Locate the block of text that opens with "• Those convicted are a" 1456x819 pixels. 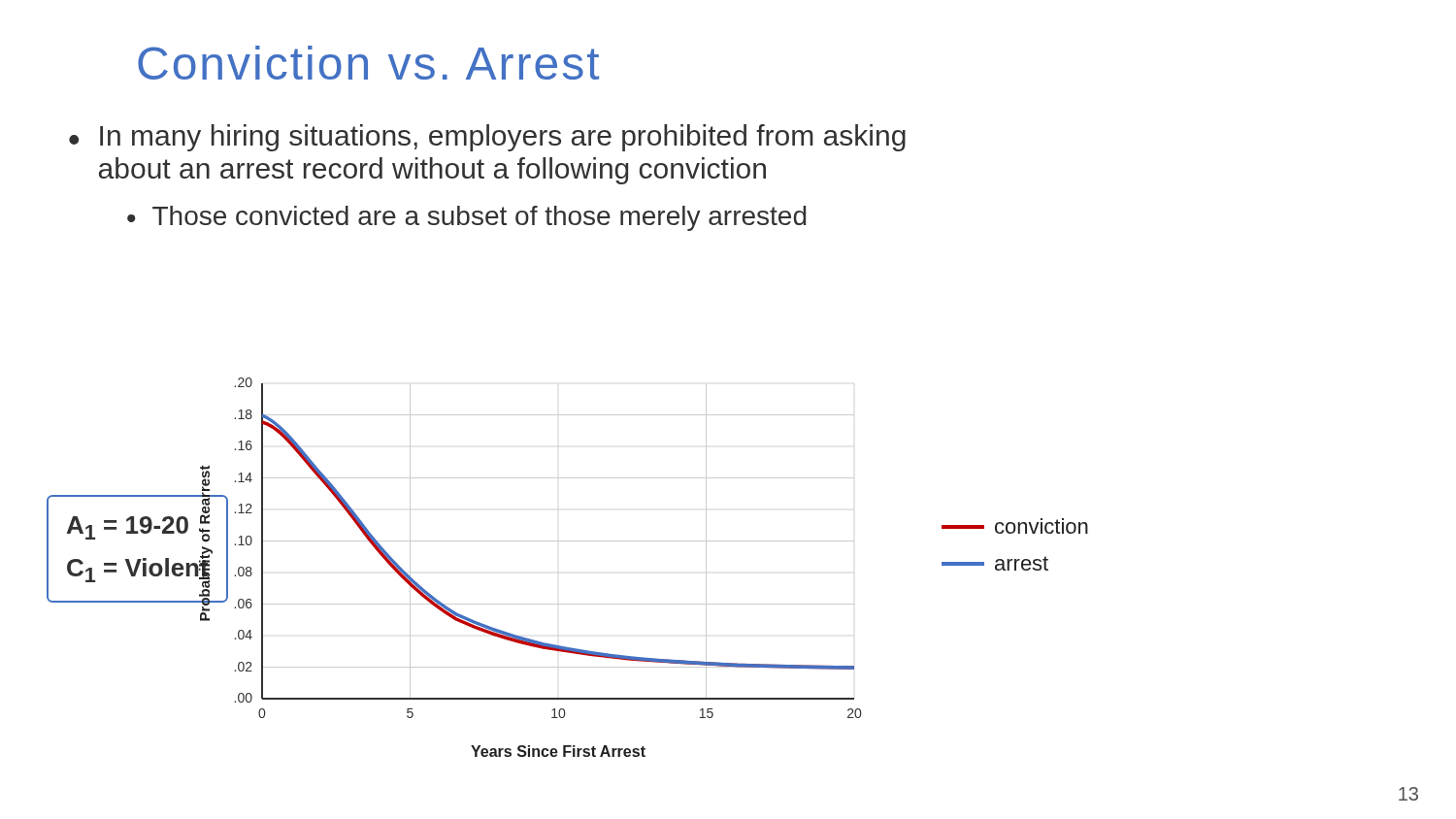pos(467,218)
